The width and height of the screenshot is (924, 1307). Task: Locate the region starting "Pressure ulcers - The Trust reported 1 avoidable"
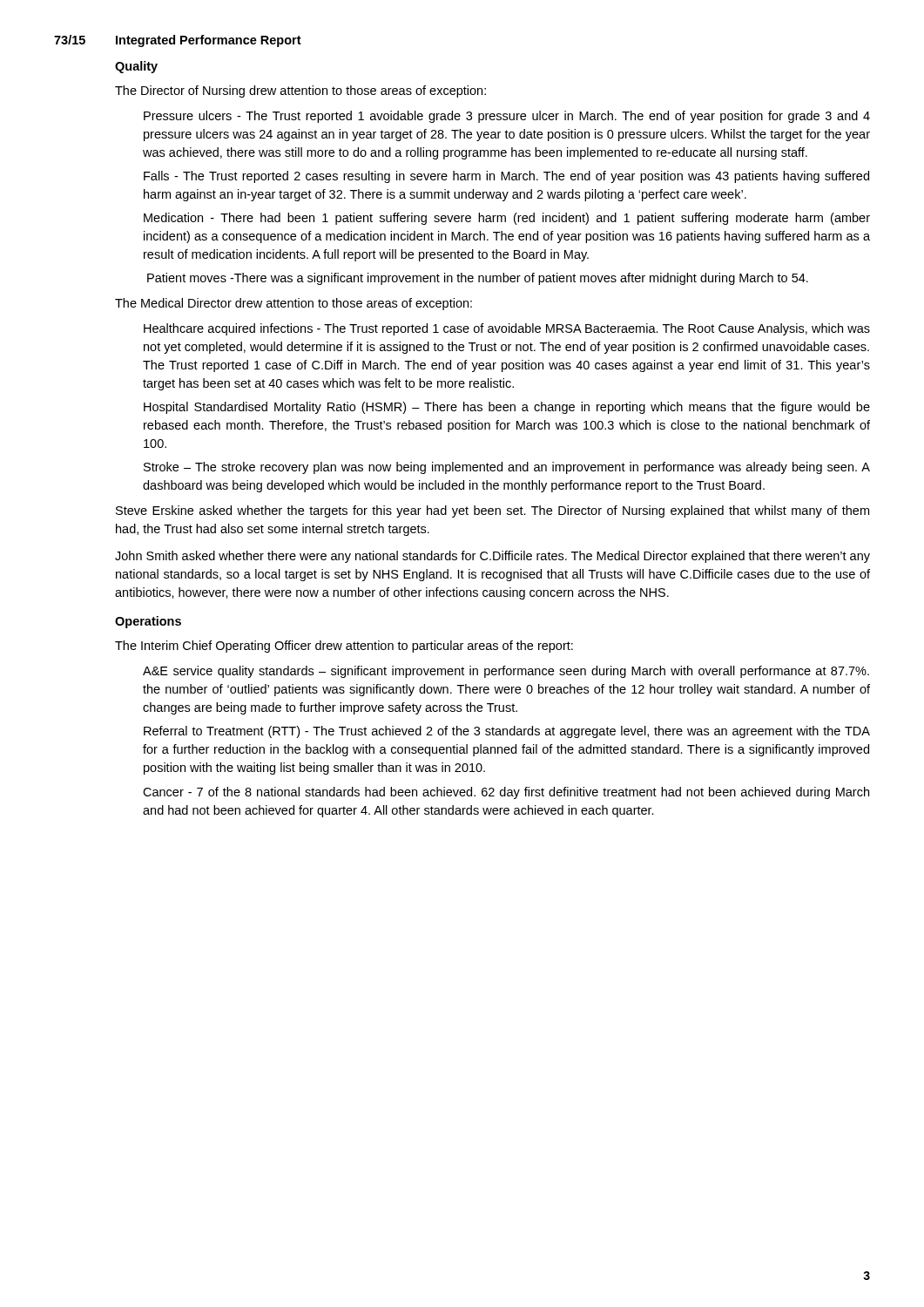click(x=506, y=134)
